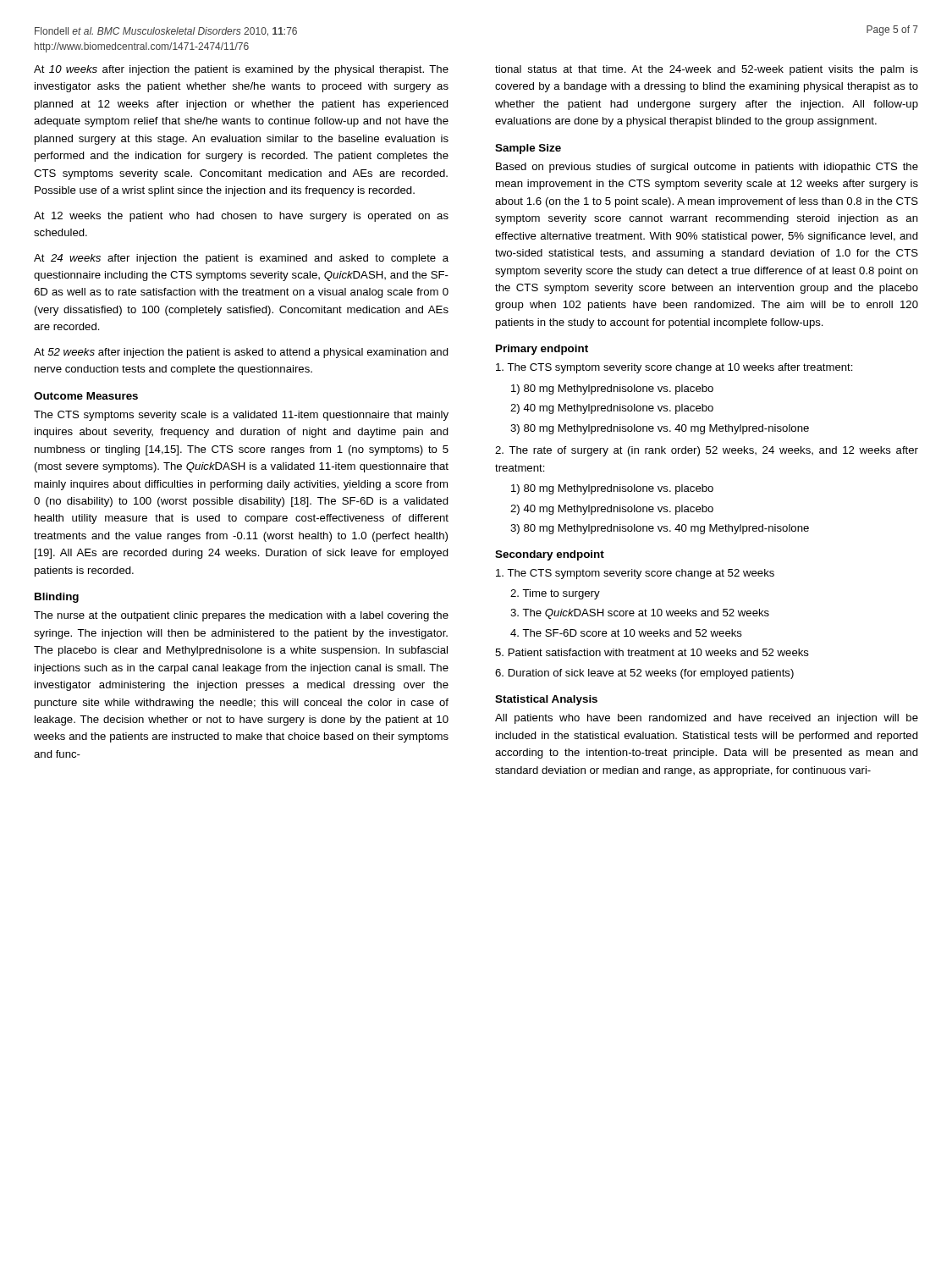
Task: Select the text block that reads "The CTS symptoms severity scale is a validated"
Action: [x=241, y=493]
